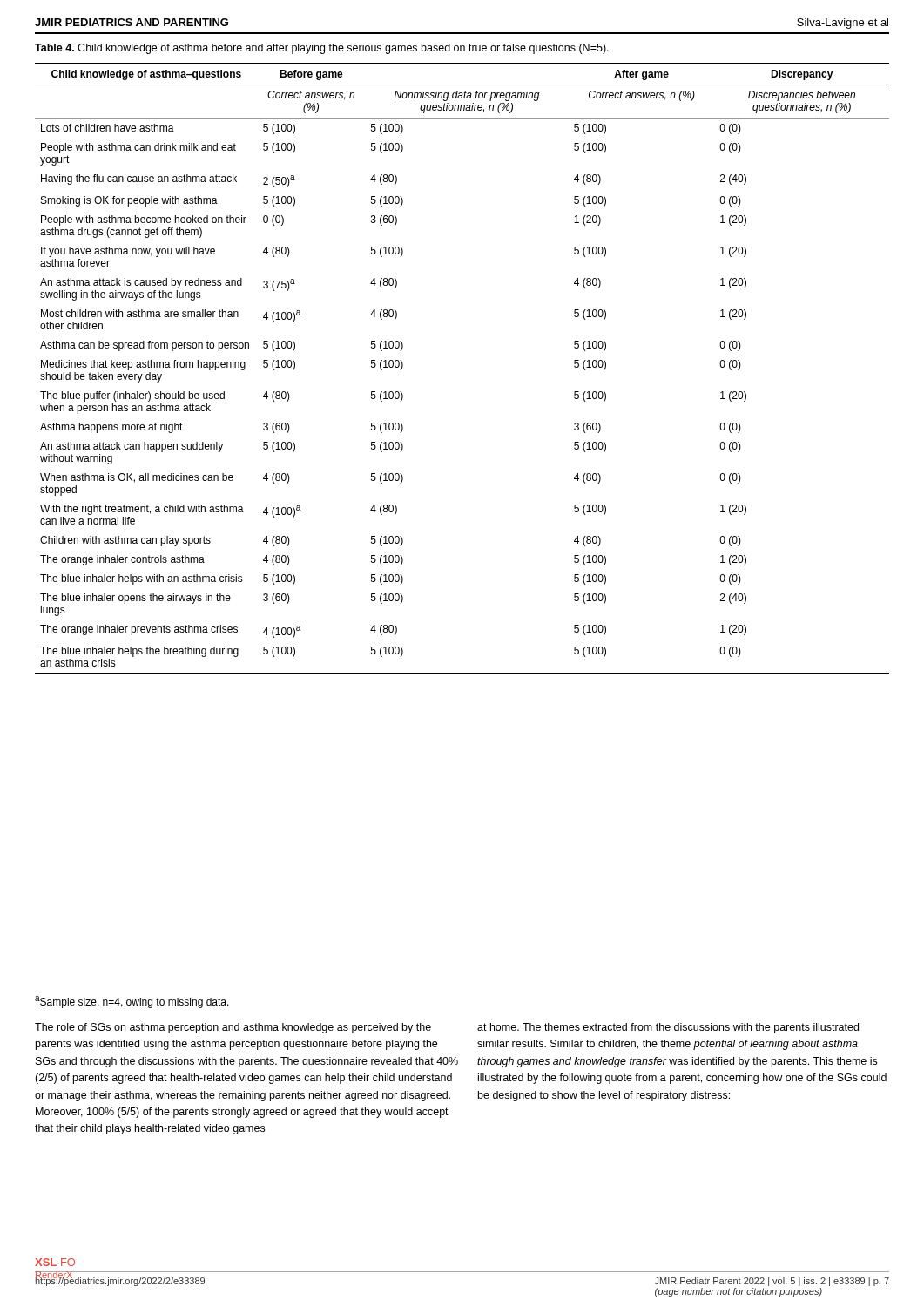Where is the passage that starts "aSample size, n=4,"?
This screenshot has width=924, height=1307.
[x=132, y=1001]
